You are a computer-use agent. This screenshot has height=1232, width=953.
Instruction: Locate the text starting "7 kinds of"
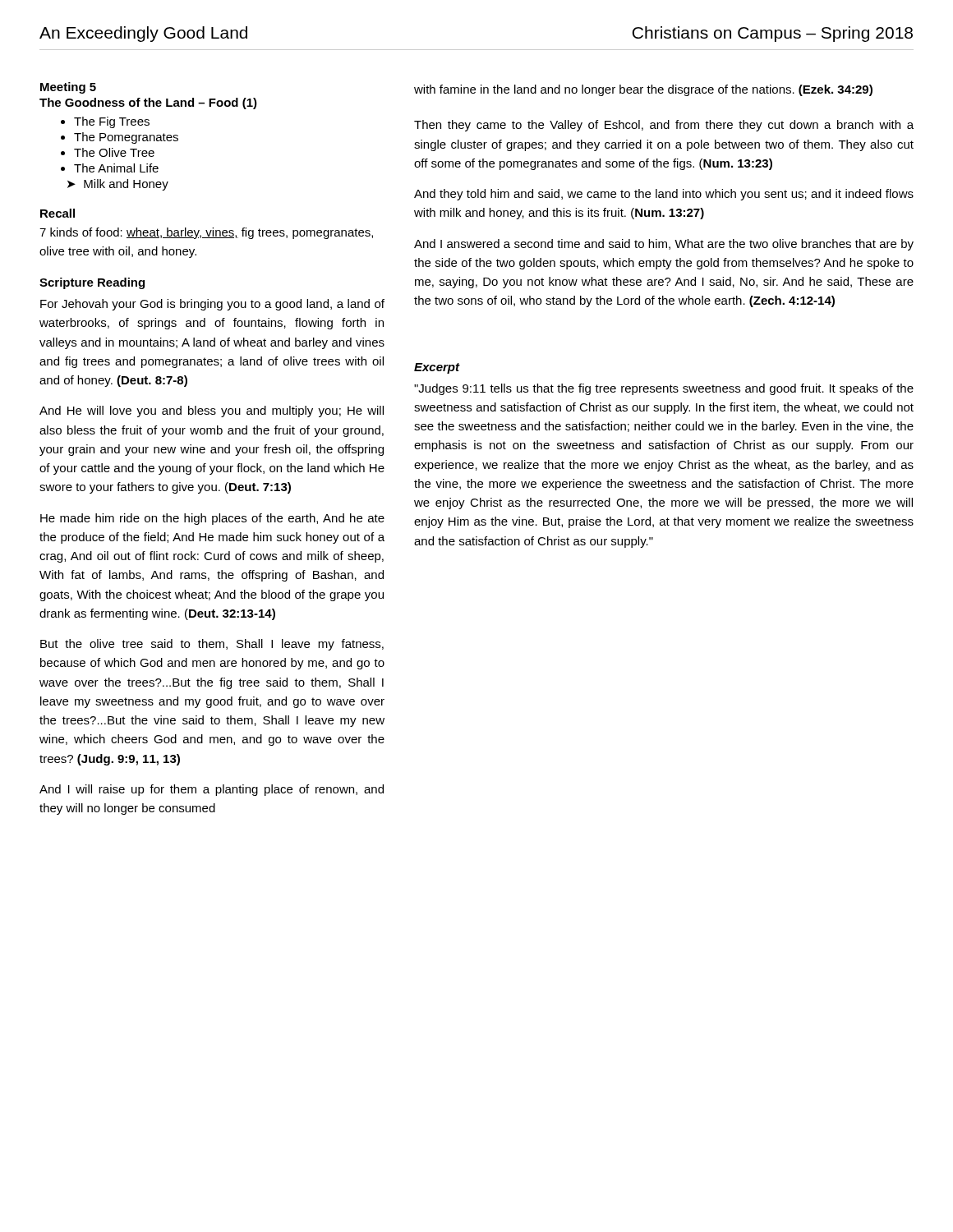pos(207,241)
